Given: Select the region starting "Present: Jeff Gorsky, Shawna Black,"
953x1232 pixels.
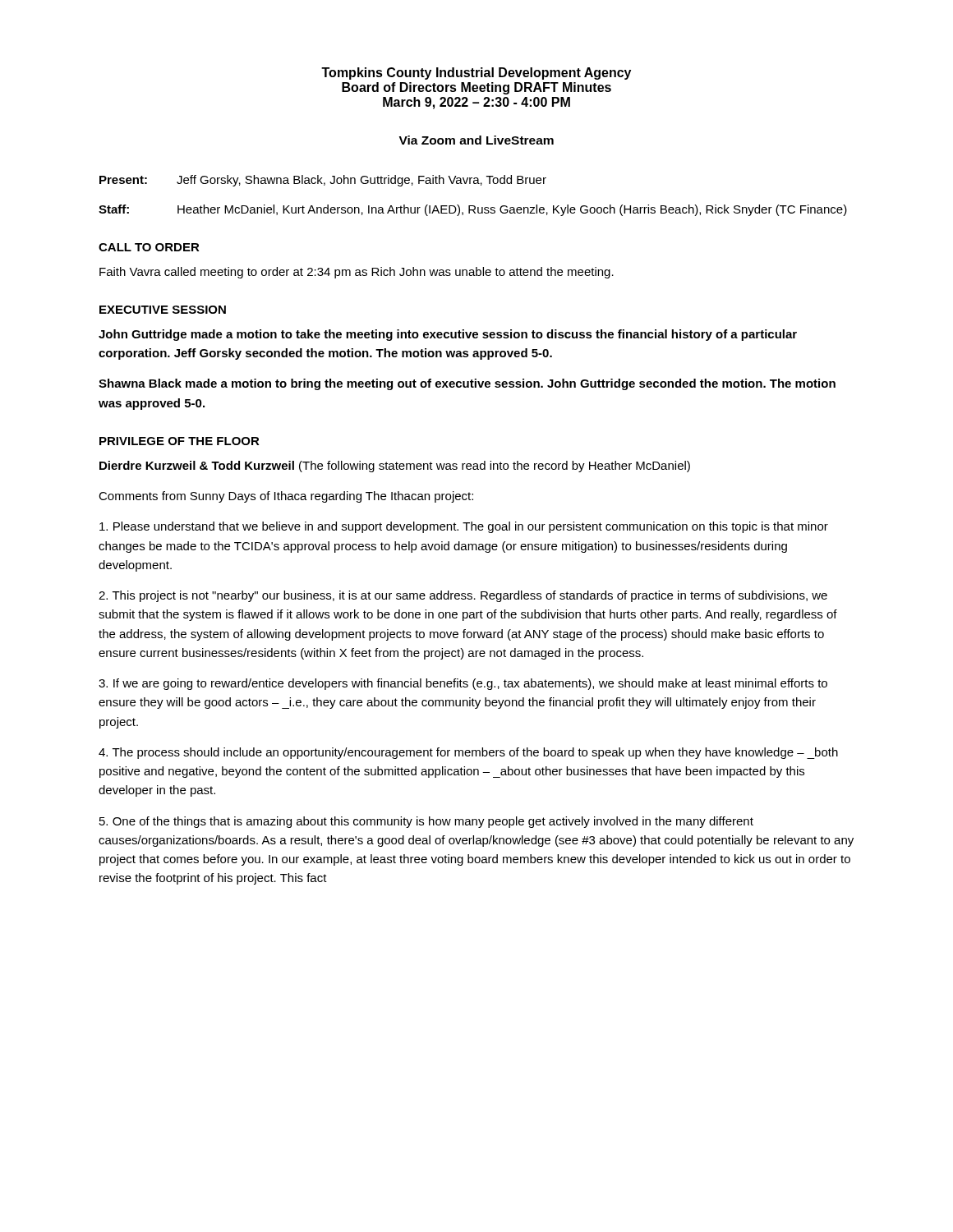Looking at the screenshot, I should tap(476, 180).
